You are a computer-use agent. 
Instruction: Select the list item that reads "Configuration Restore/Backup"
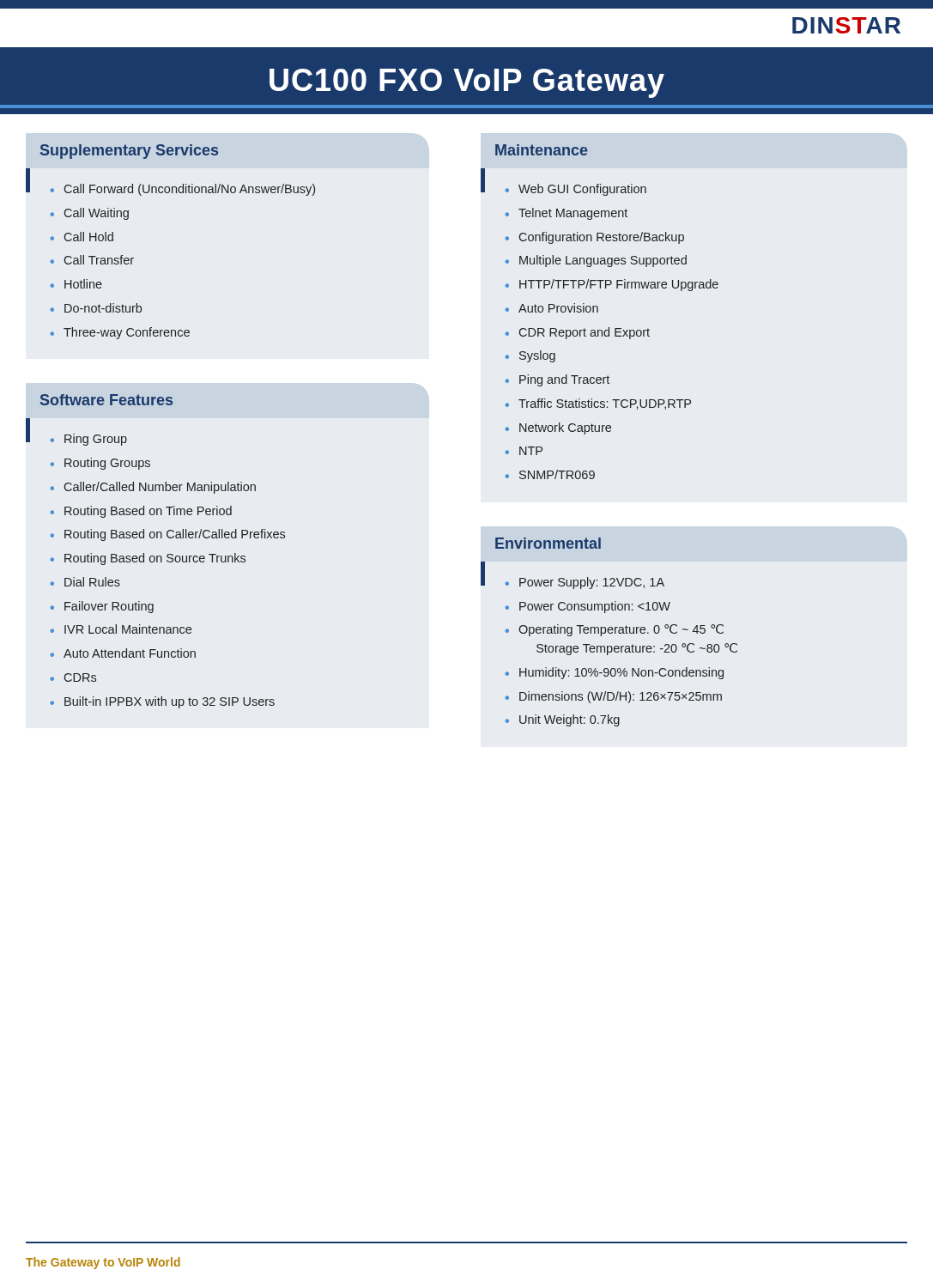tap(601, 237)
